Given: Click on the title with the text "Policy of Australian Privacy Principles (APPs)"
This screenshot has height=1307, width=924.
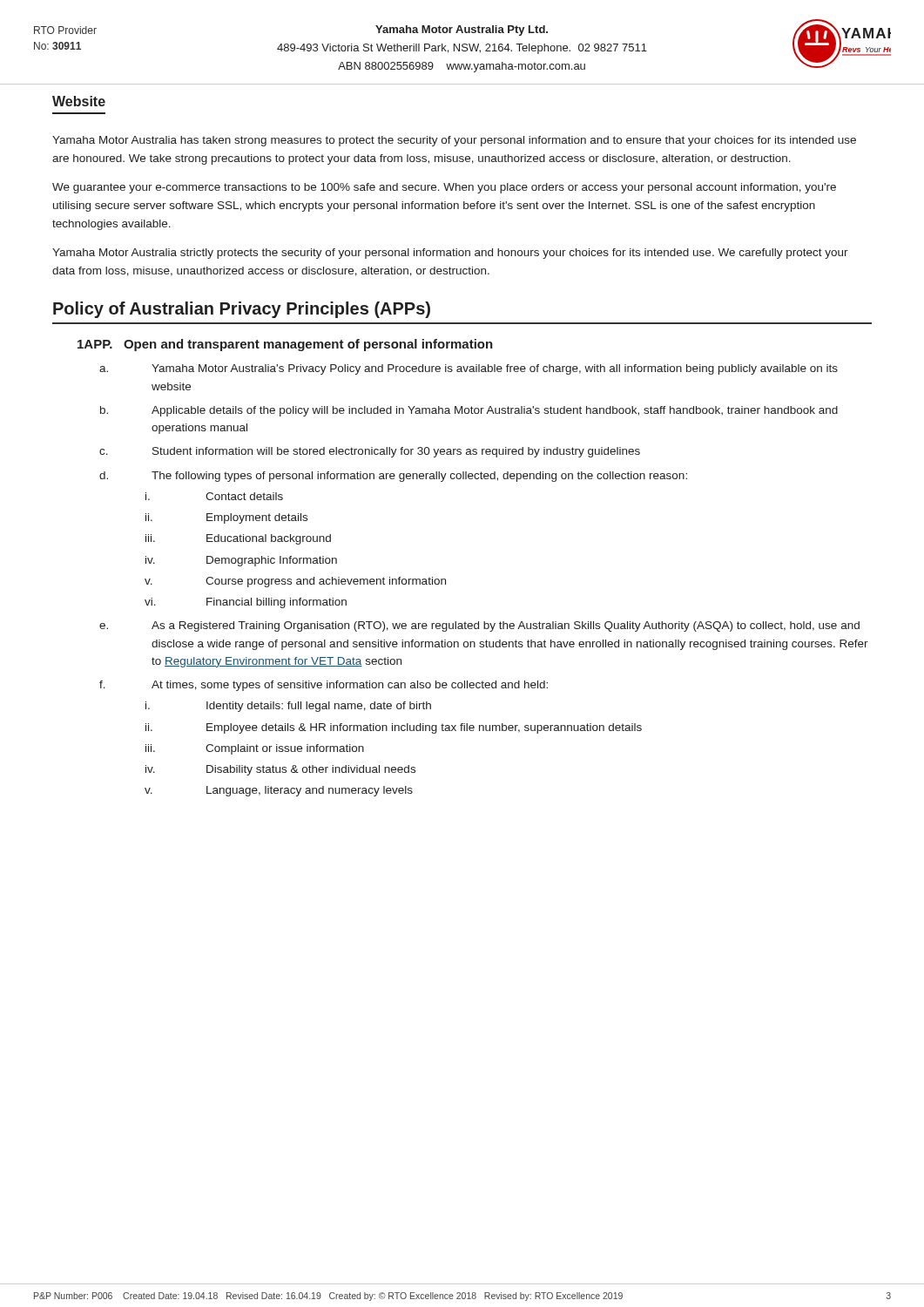Looking at the screenshot, I should pyautogui.click(x=242, y=309).
